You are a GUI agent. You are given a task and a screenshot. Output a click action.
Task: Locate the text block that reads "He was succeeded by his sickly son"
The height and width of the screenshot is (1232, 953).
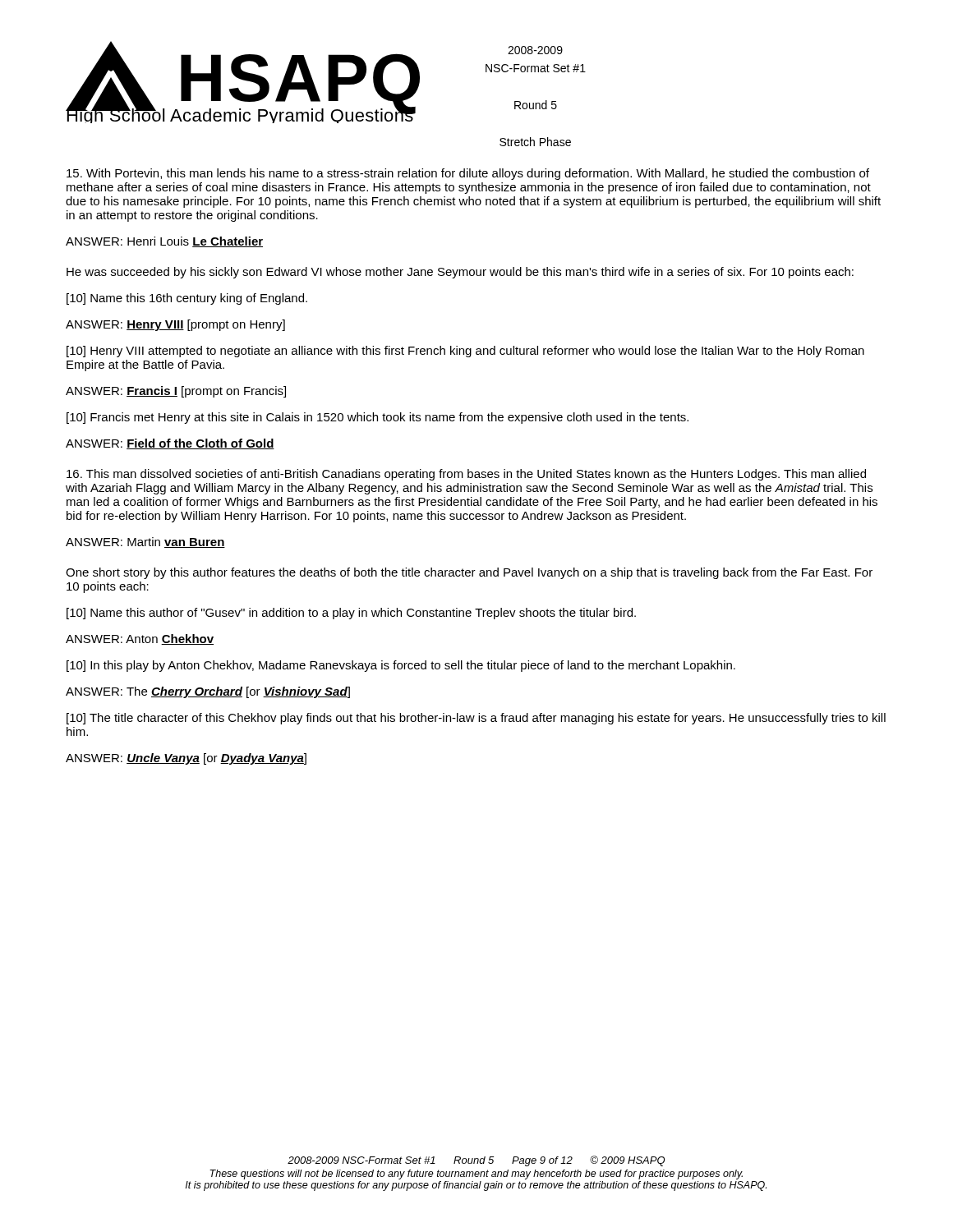pos(476,272)
